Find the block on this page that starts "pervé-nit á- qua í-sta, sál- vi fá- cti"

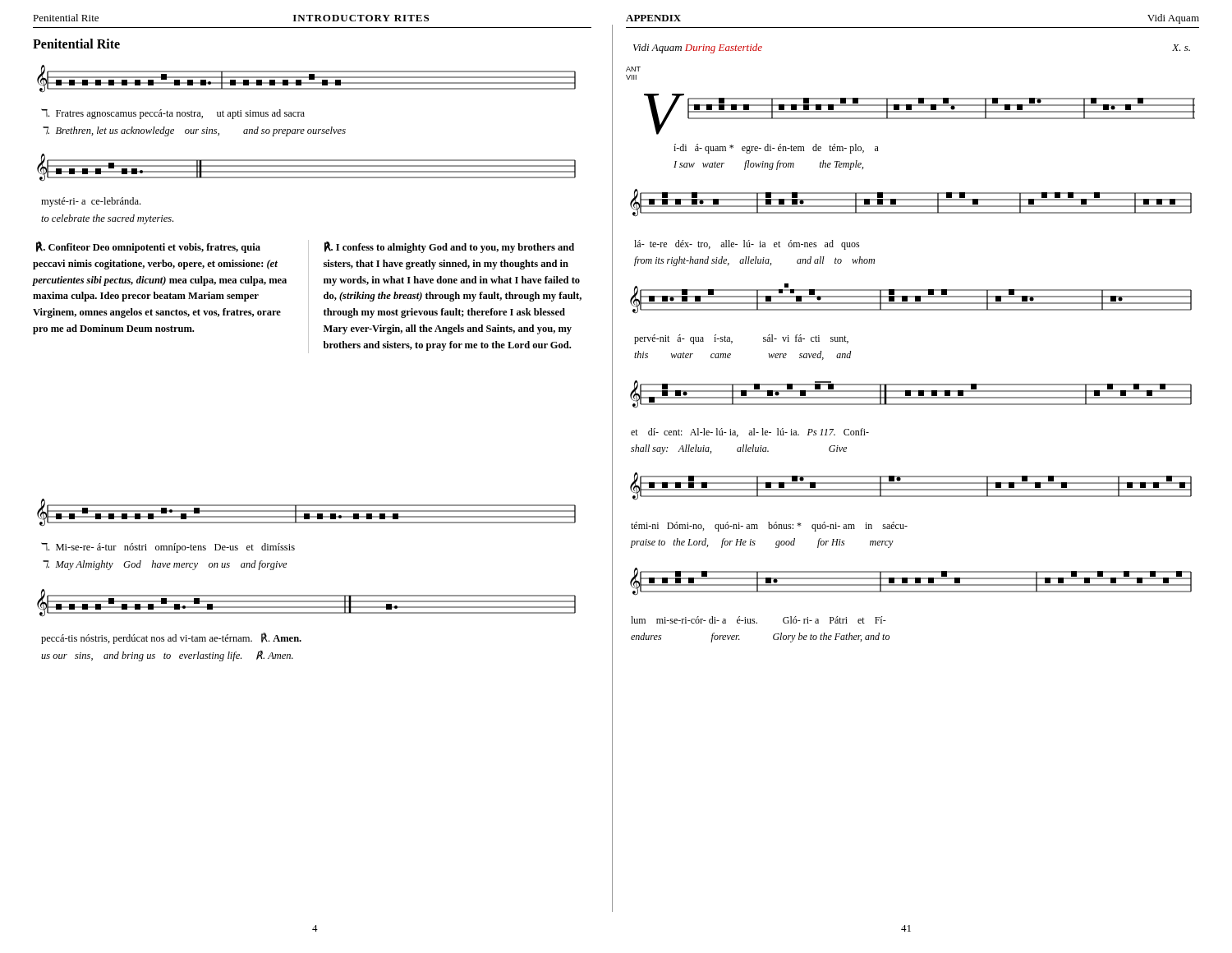click(x=679, y=339)
